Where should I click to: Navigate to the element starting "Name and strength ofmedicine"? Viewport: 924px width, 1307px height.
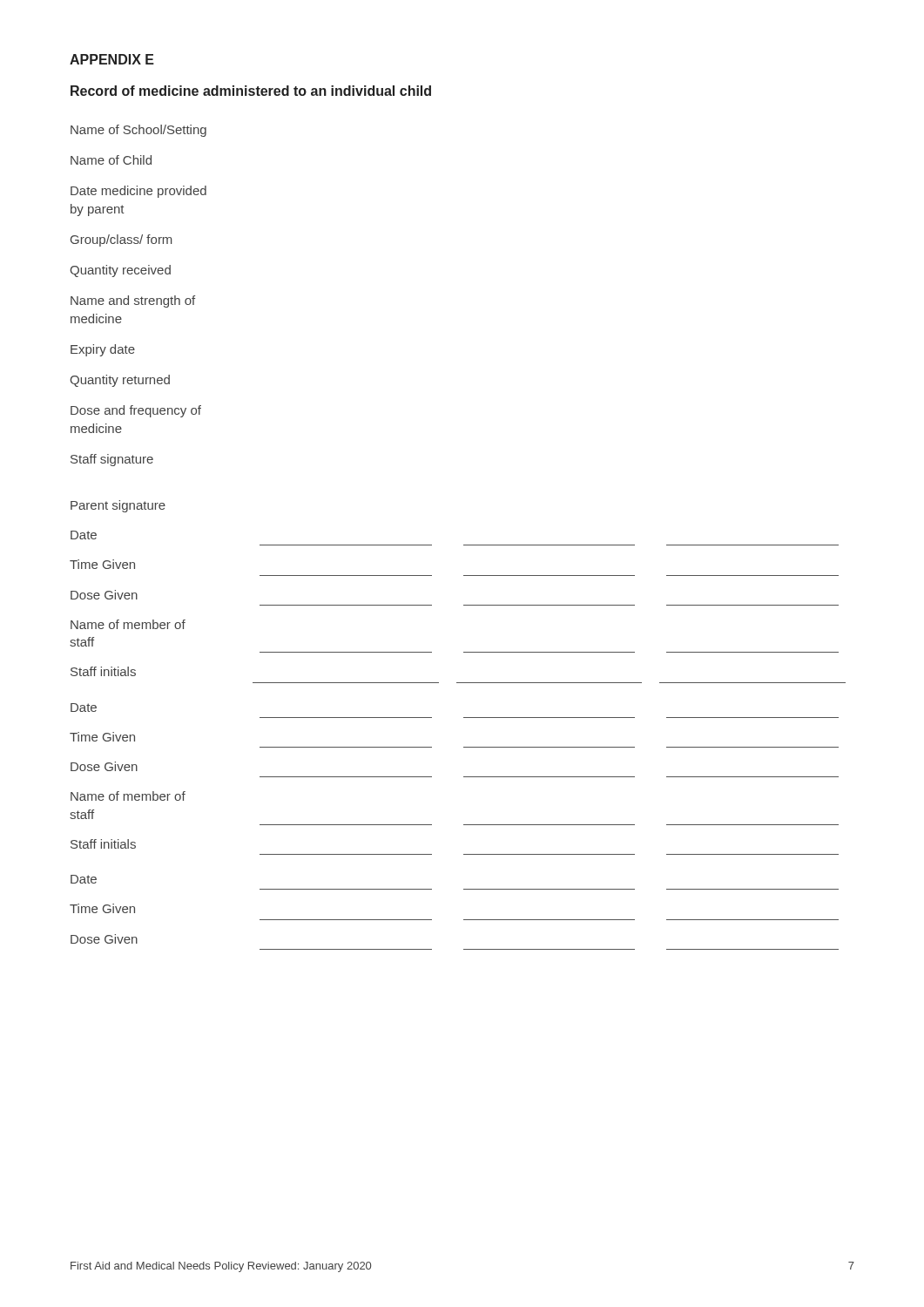pos(165,309)
